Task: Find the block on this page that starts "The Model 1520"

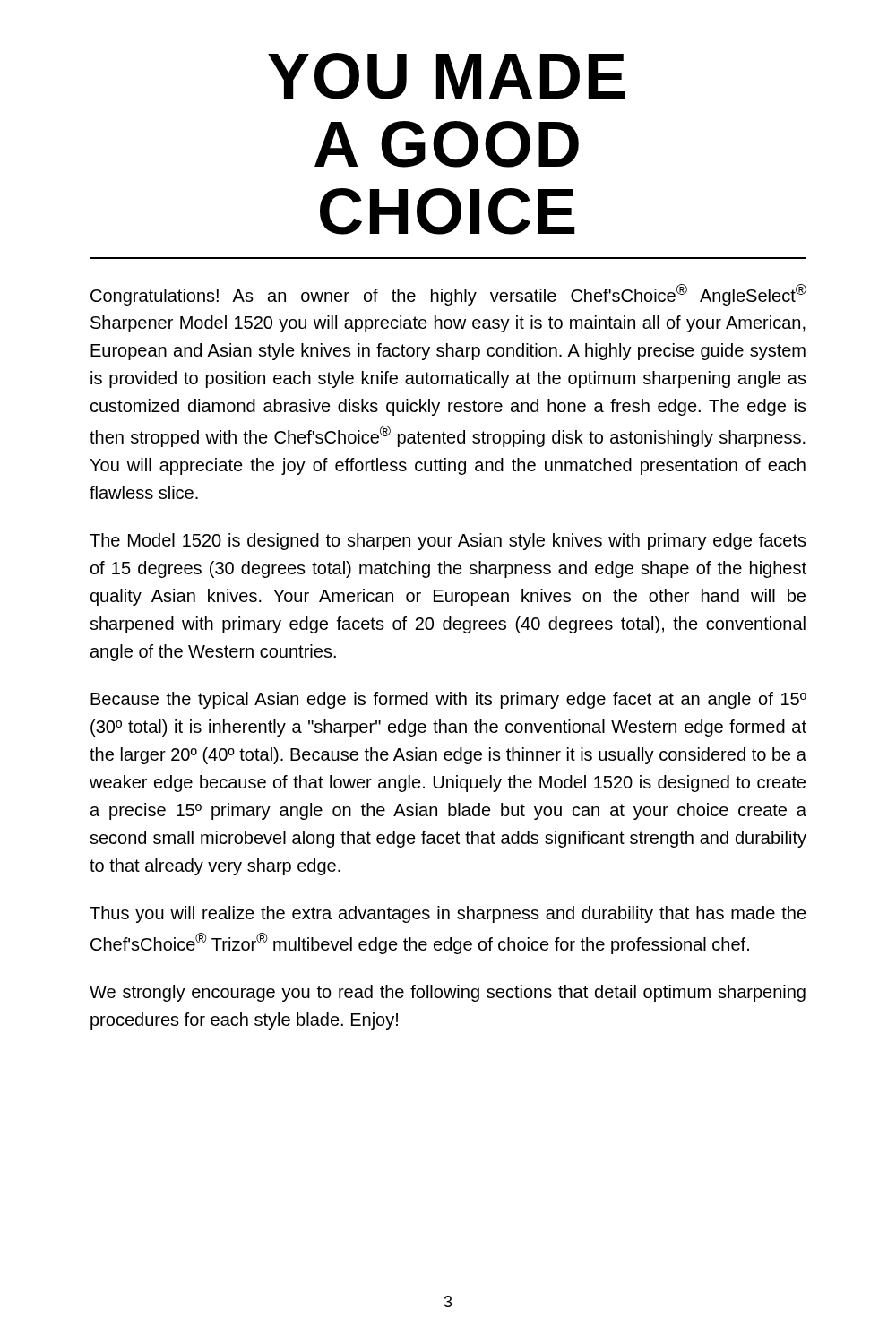Action: 448,596
